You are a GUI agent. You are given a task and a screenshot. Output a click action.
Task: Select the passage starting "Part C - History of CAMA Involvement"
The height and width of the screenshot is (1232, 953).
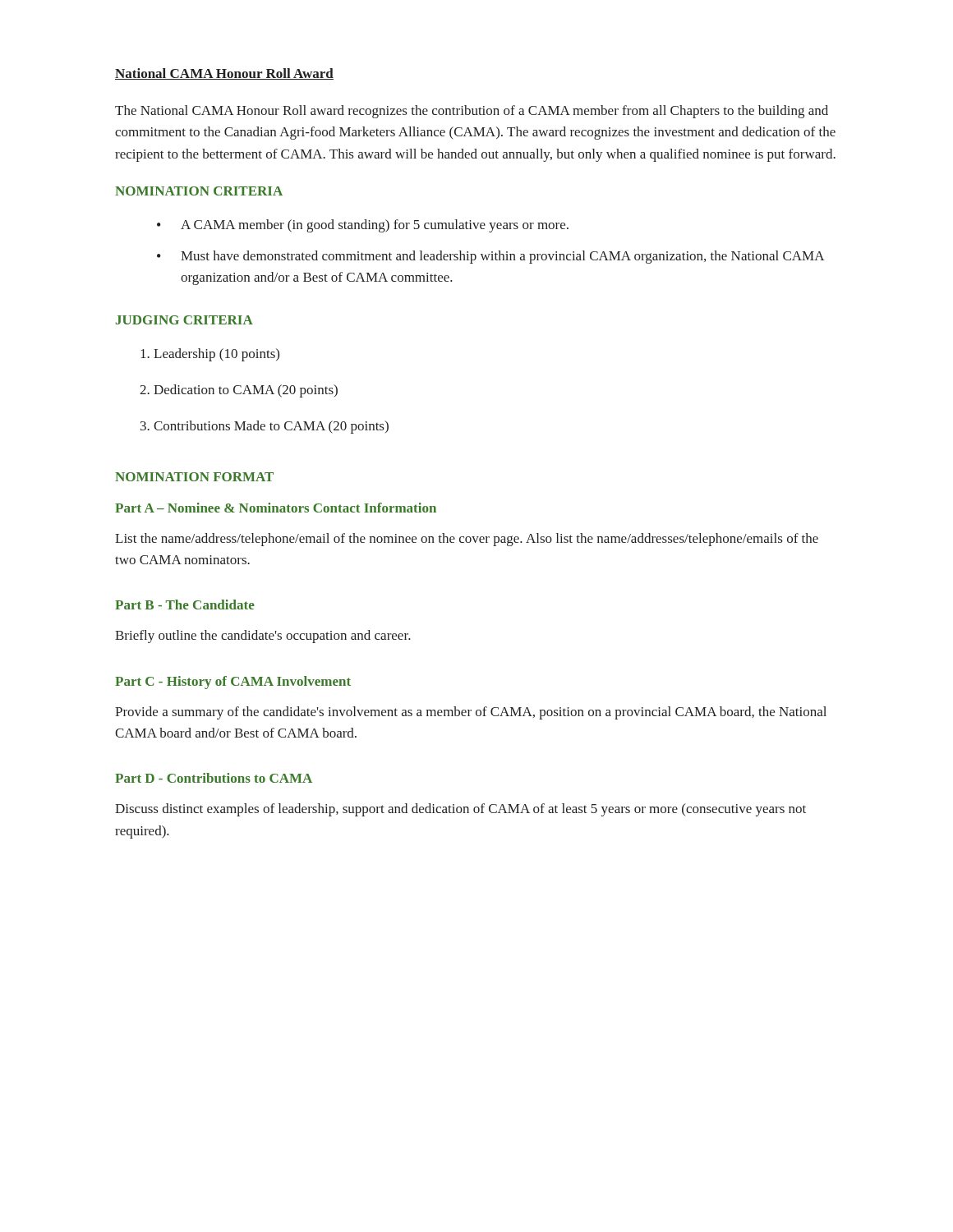[233, 681]
